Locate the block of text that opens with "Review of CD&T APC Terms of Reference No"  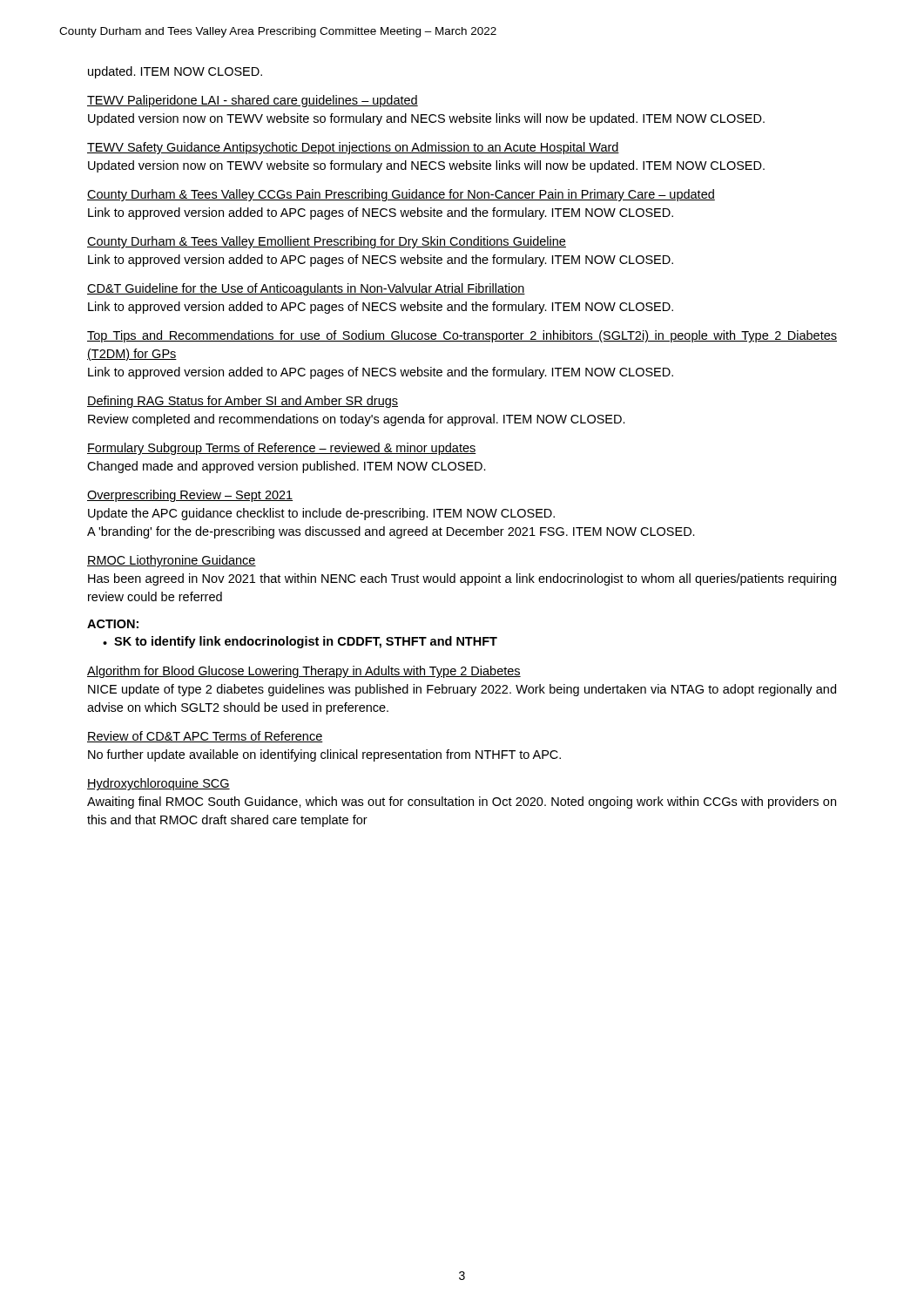click(x=325, y=746)
